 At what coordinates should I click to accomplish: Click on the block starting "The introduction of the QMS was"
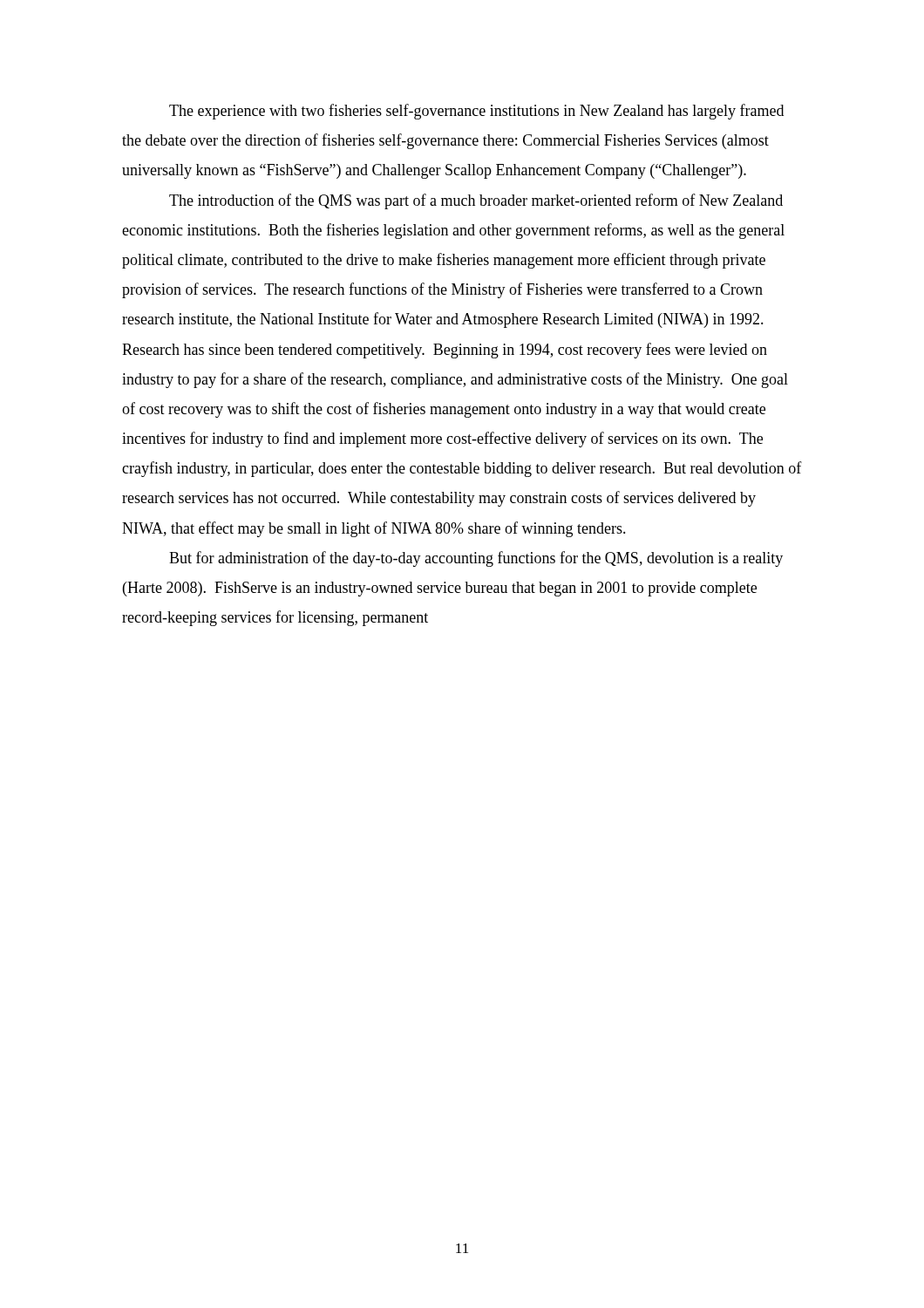pos(462,364)
